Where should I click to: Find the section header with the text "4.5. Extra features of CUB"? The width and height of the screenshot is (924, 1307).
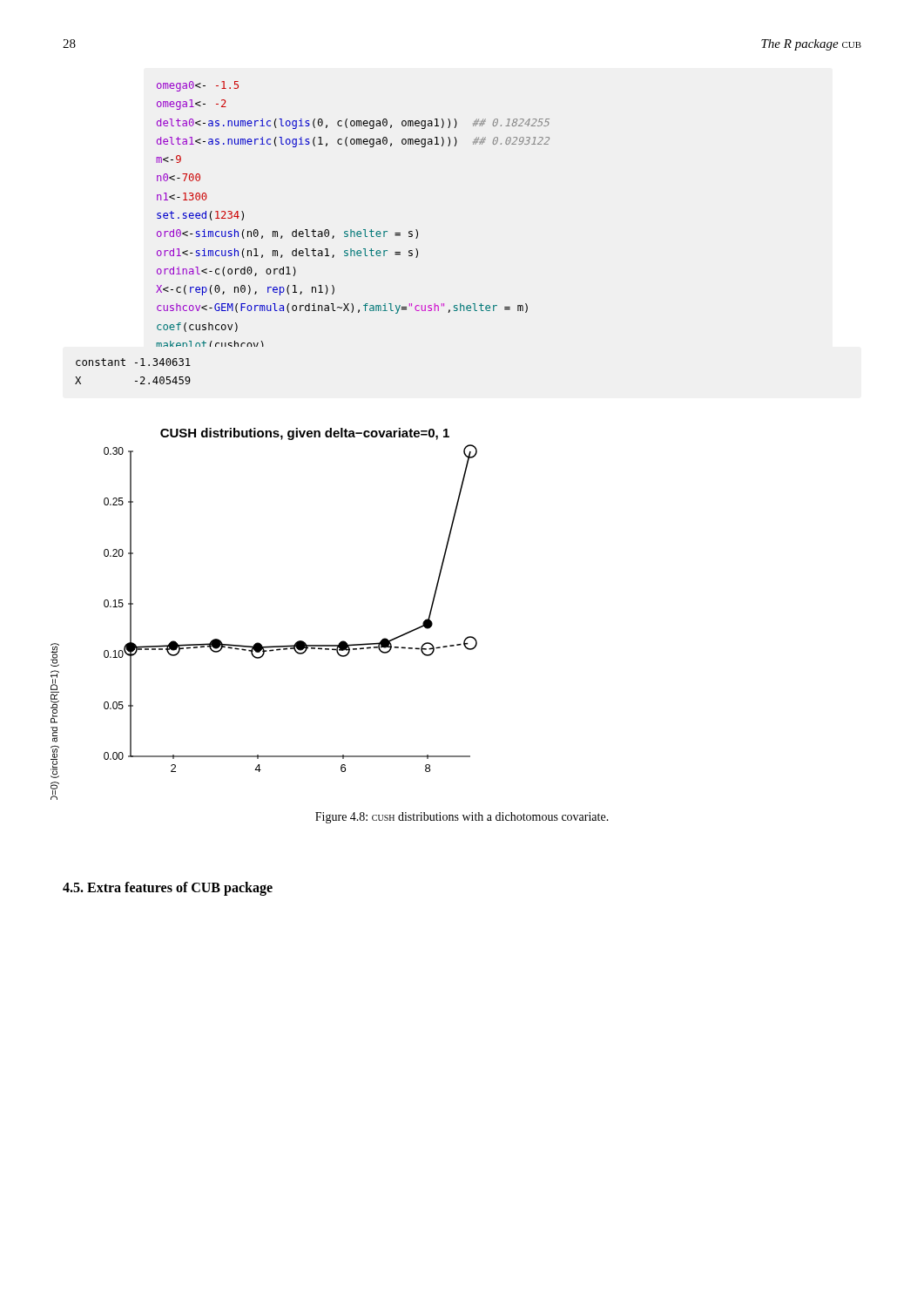[168, 887]
